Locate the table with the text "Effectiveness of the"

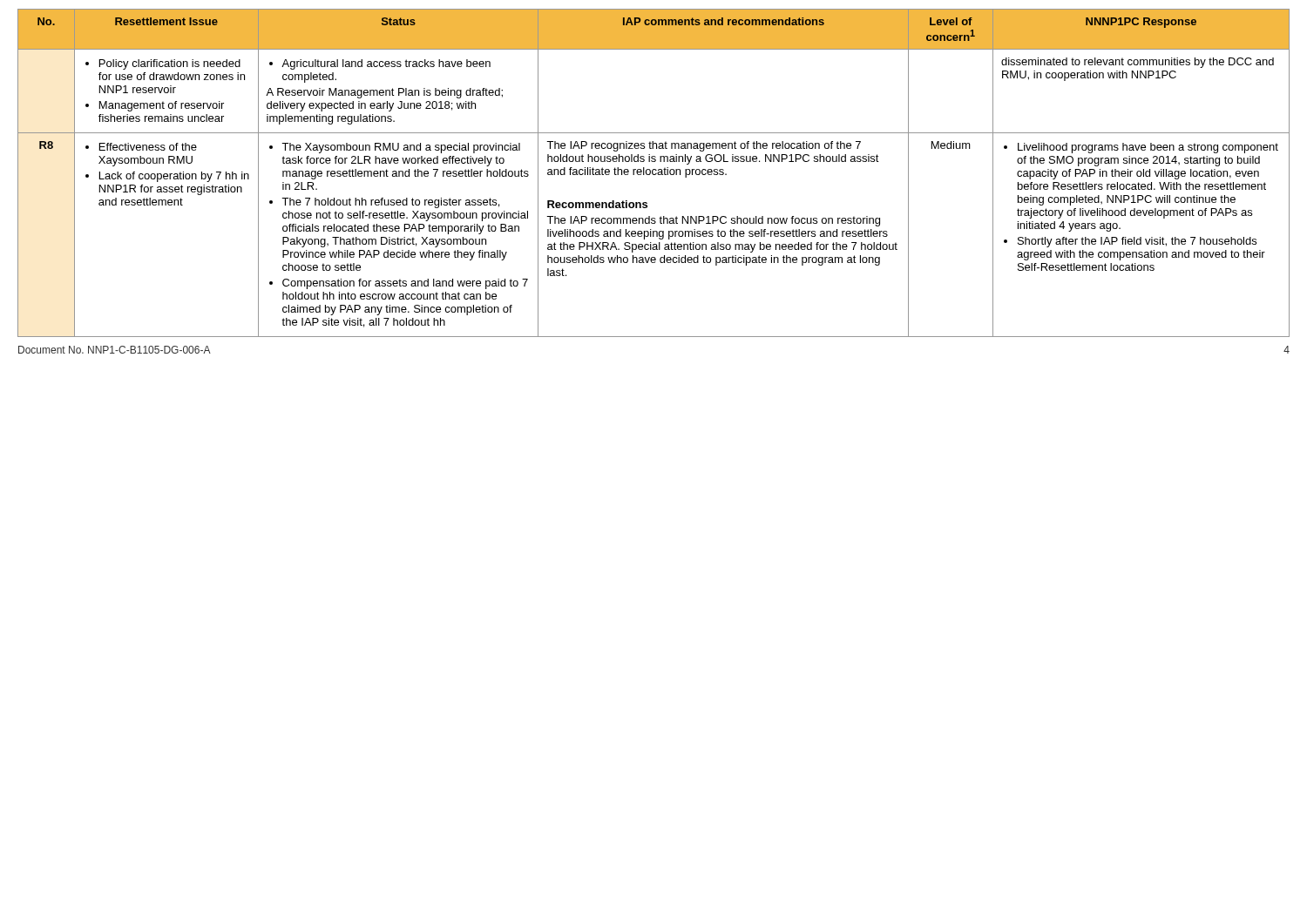click(654, 173)
